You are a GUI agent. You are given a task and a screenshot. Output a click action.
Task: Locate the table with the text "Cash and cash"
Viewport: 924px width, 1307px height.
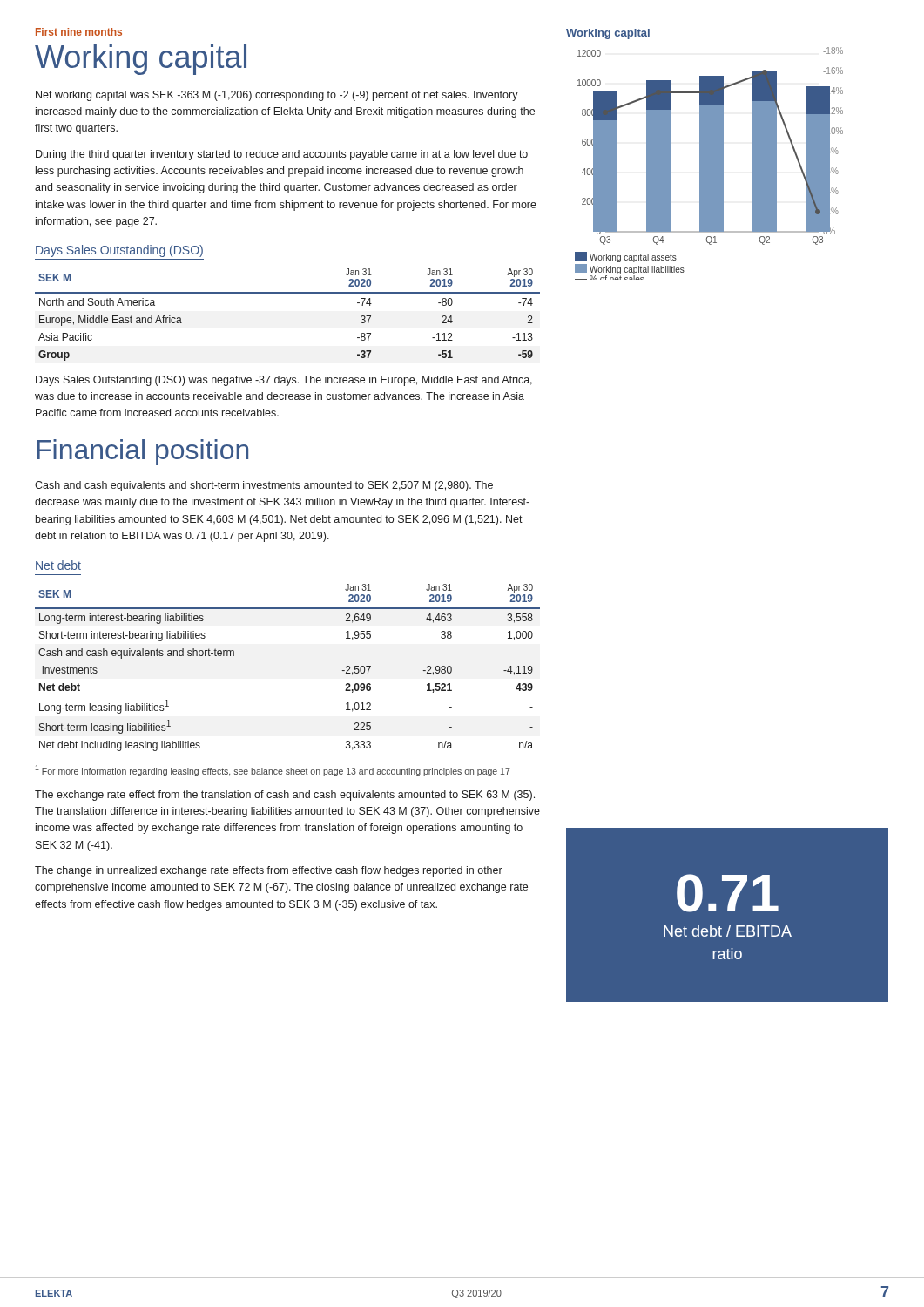click(287, 667)
